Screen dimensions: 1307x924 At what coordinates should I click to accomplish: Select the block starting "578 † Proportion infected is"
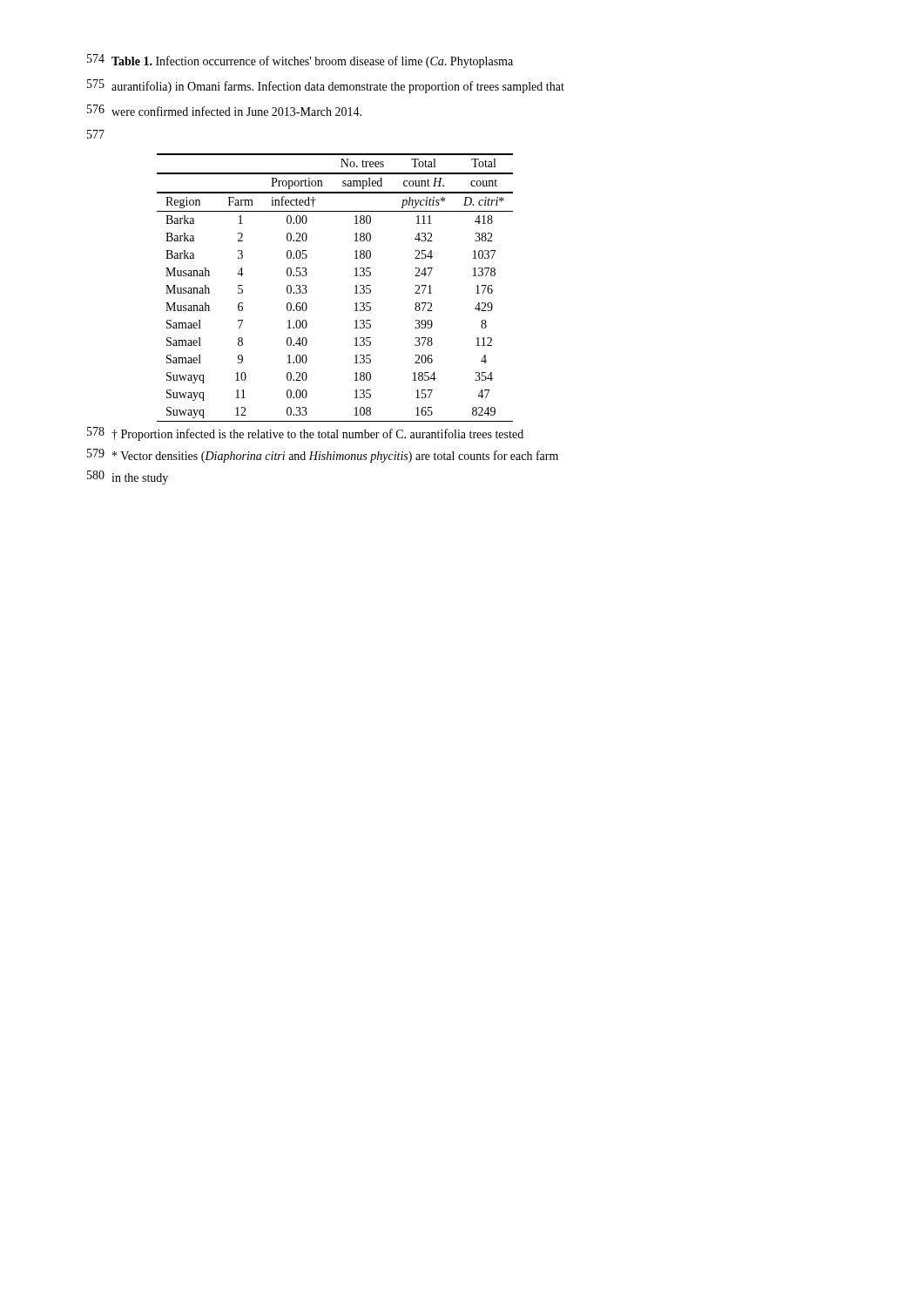tap(462, 434)
